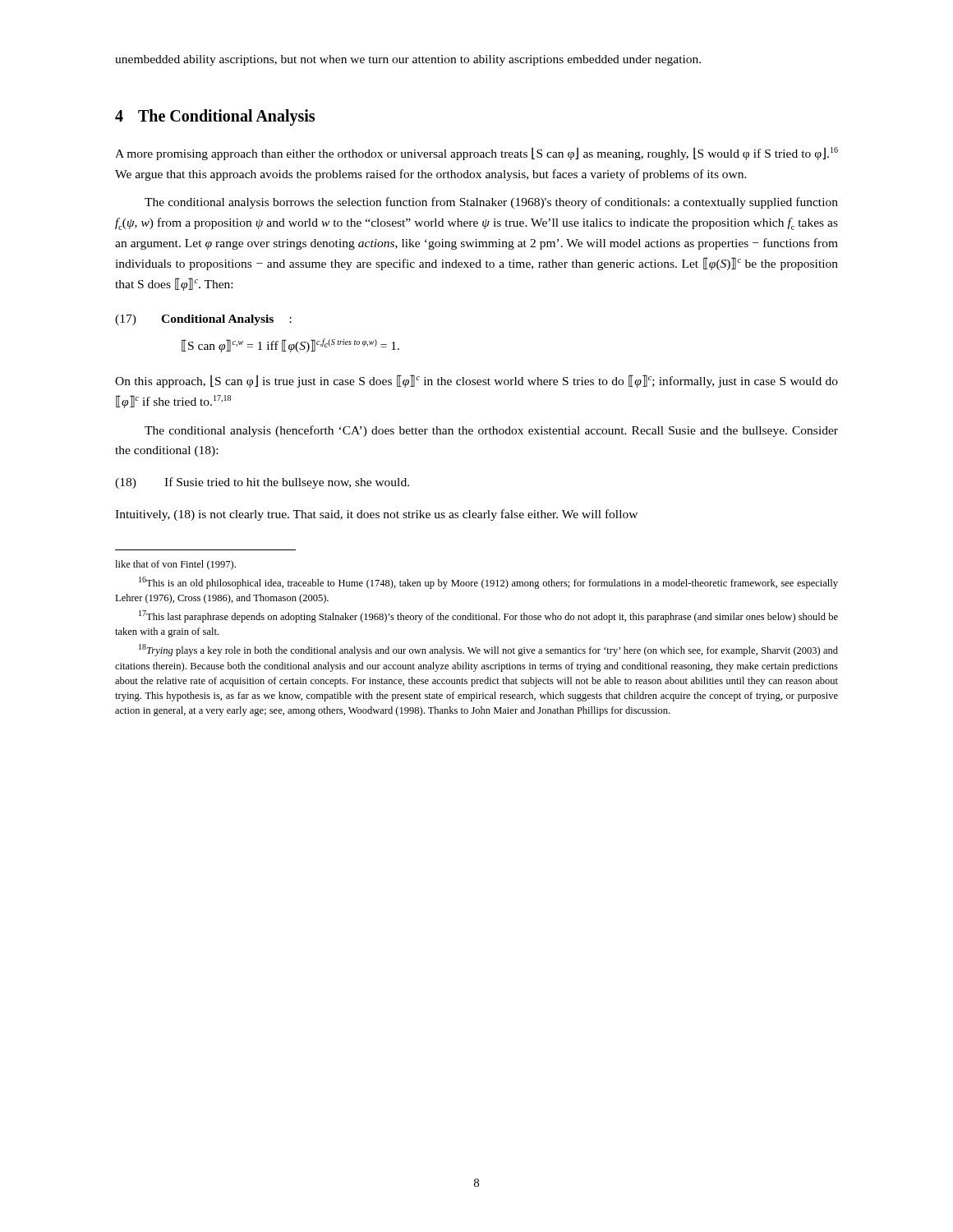Screen dimensions: 1232x953
Task: Click on the text block starting "16This is an old philosophical"
Action: coord(476,590)
